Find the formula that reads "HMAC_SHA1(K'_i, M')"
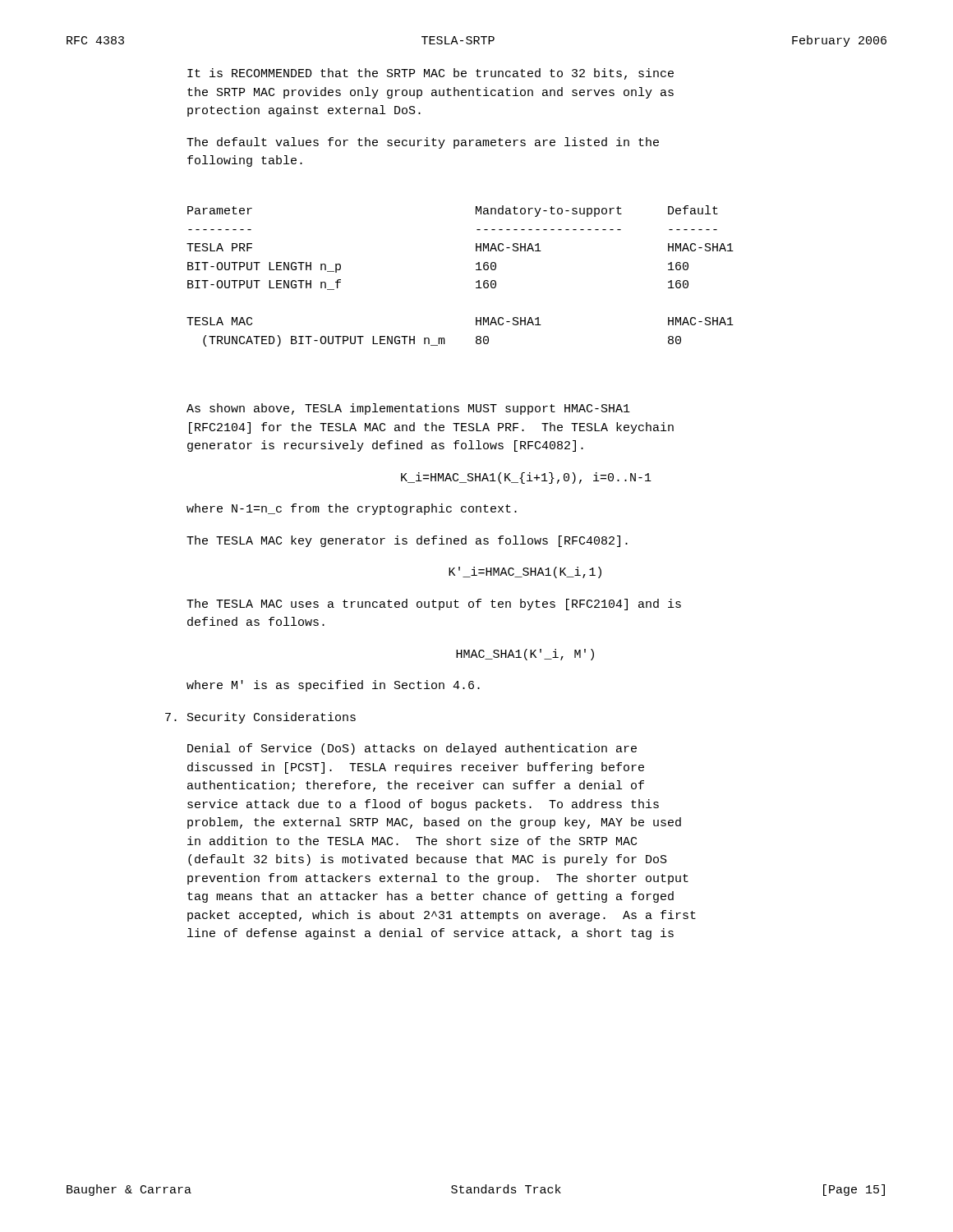Viewport: 953px width, 1232px height. pos(526,655)
